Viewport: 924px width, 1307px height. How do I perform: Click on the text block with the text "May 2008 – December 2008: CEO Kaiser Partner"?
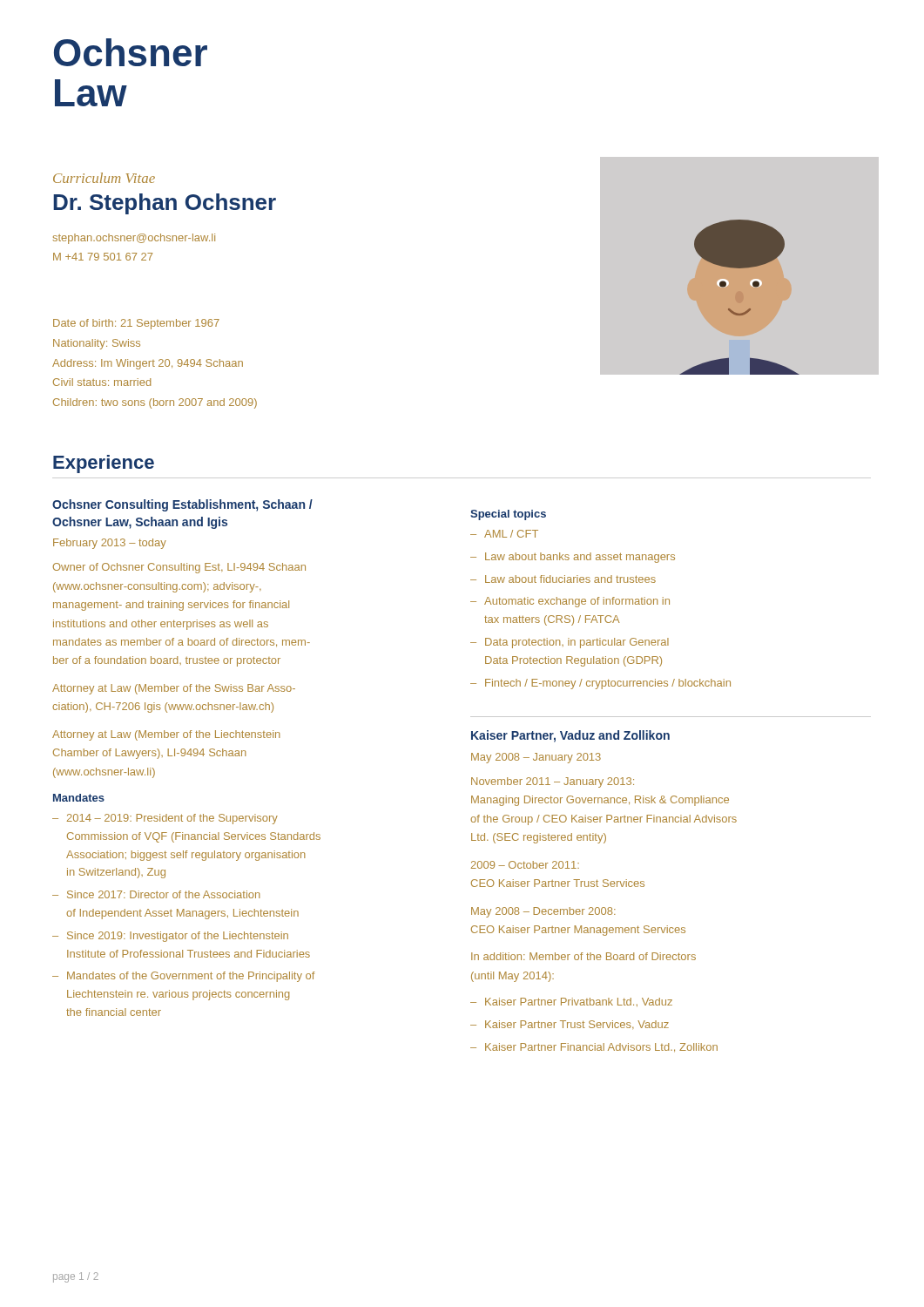tap(578, 920)
